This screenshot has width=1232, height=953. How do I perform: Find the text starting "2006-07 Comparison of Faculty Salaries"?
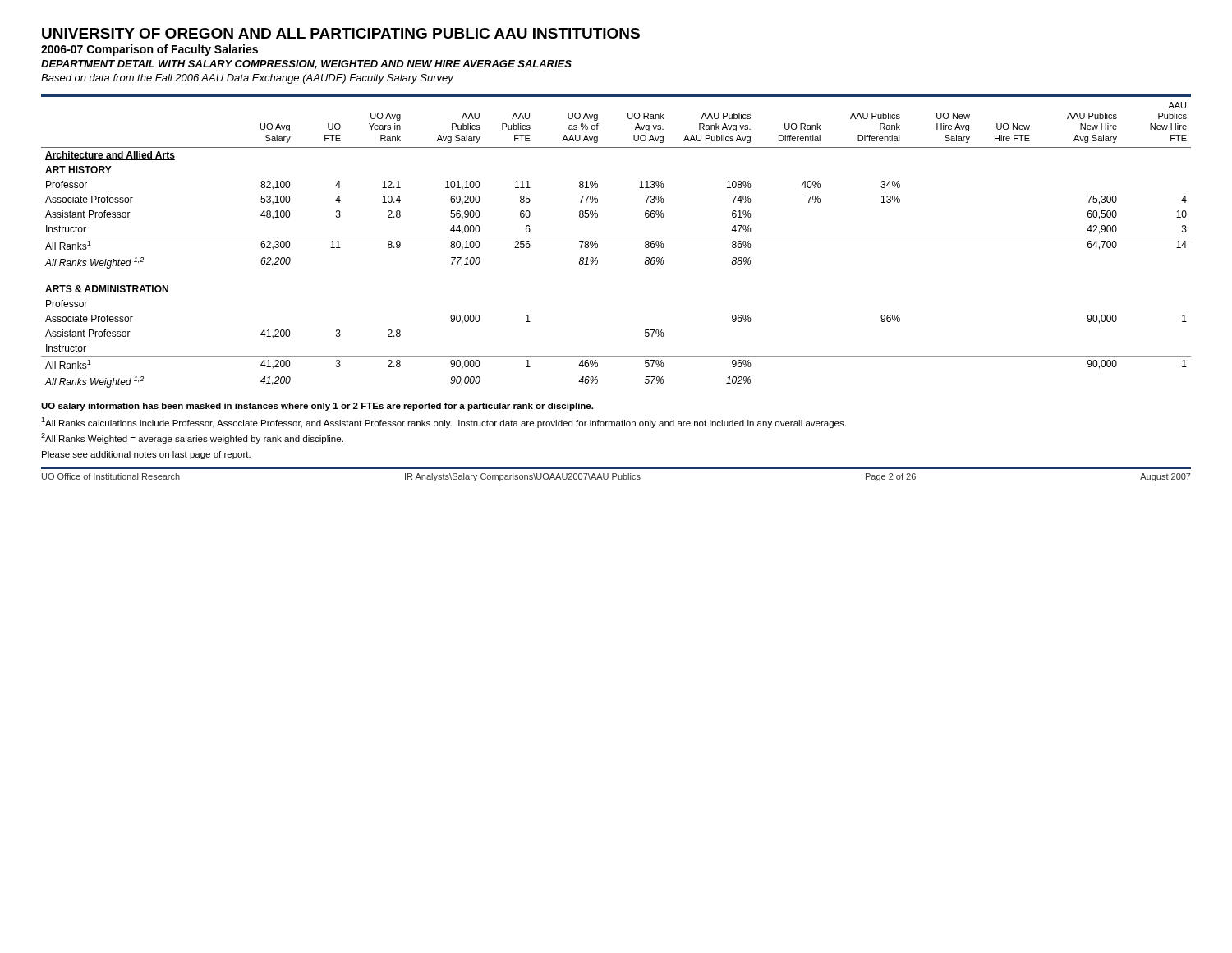[150, 49]
